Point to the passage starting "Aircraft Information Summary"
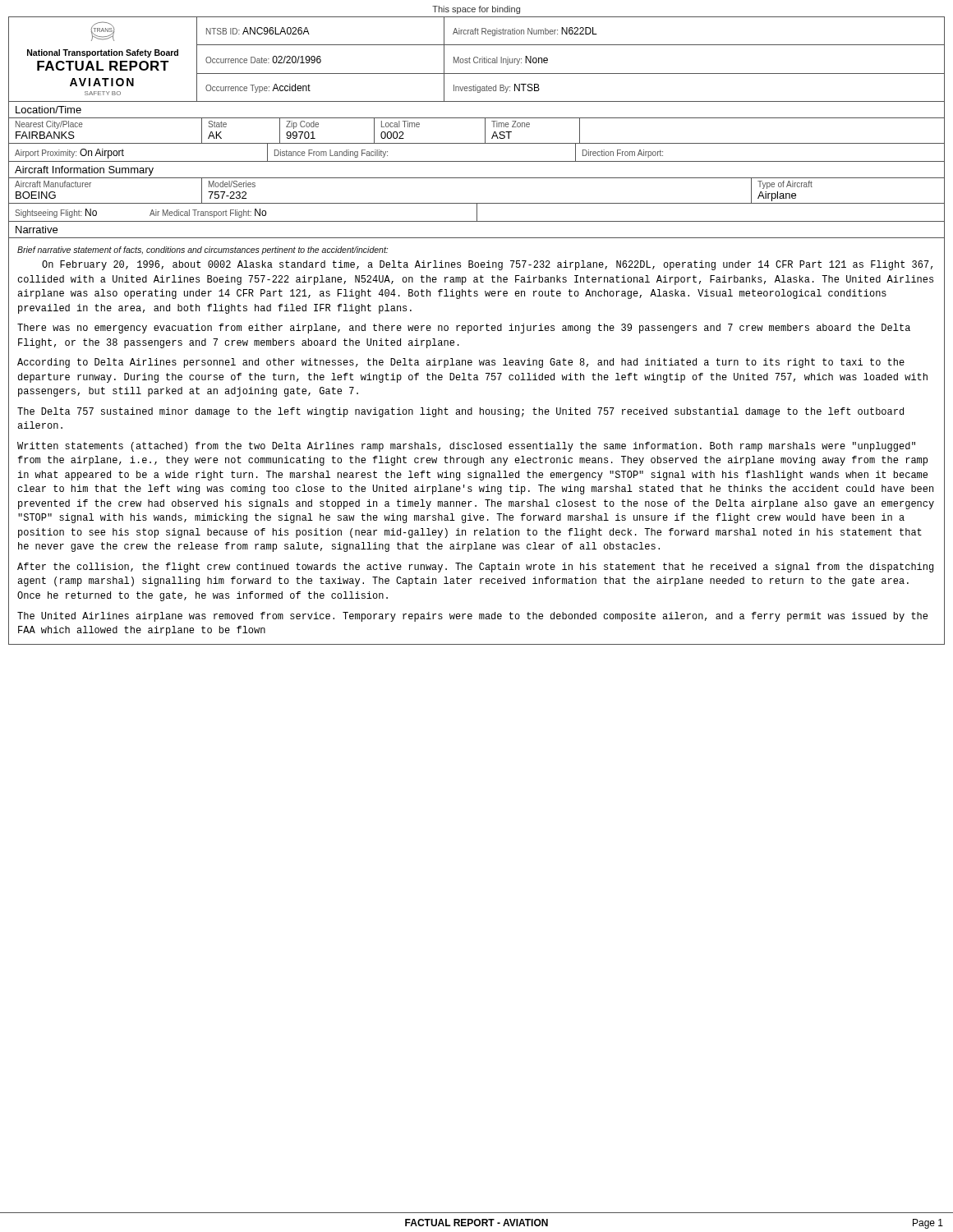953x1232 pixels. pyautogui.click(x=84, y=170)
